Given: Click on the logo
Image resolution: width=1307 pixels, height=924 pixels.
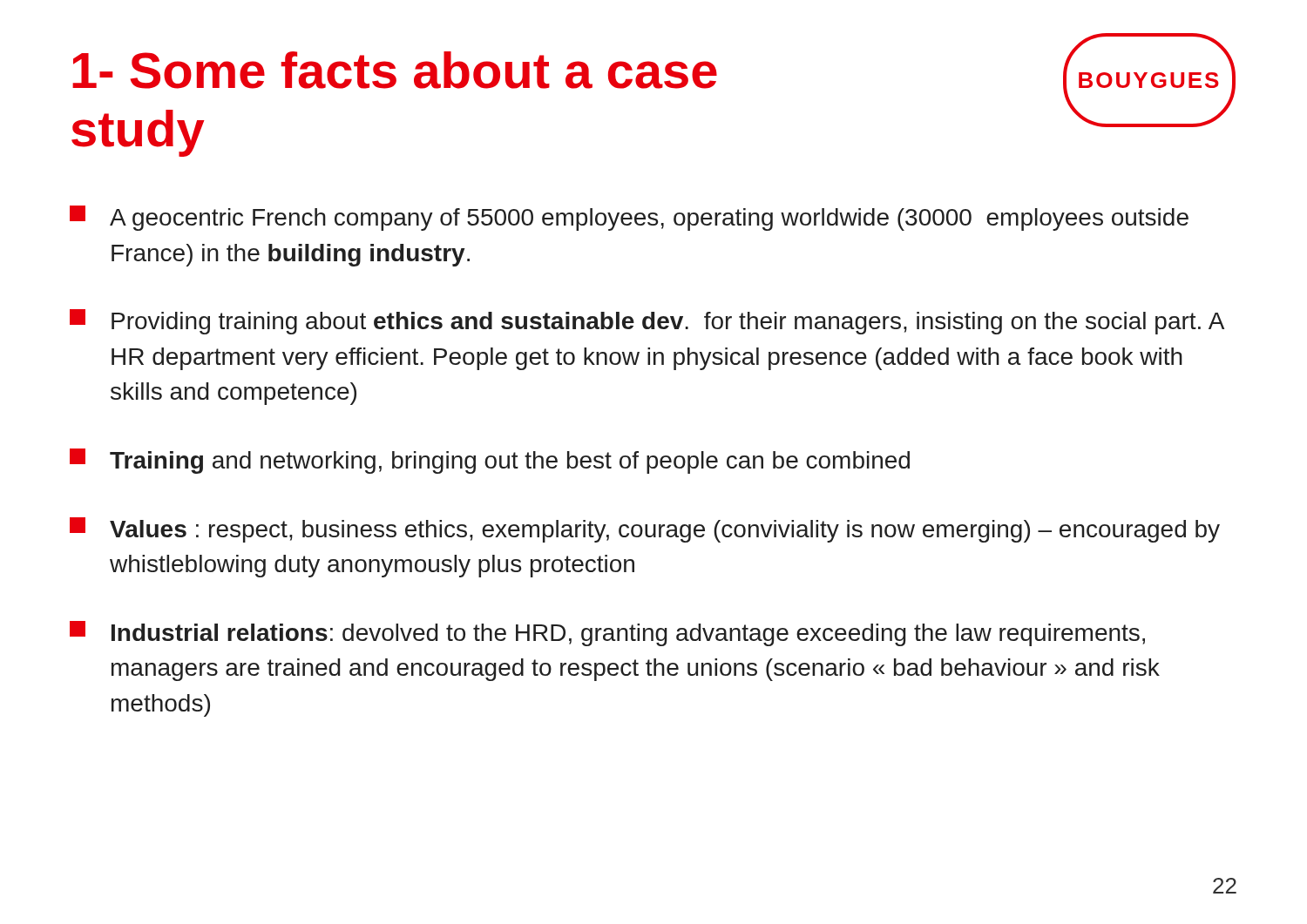Looking at the screenshot, I should [x=1150, y=81].
